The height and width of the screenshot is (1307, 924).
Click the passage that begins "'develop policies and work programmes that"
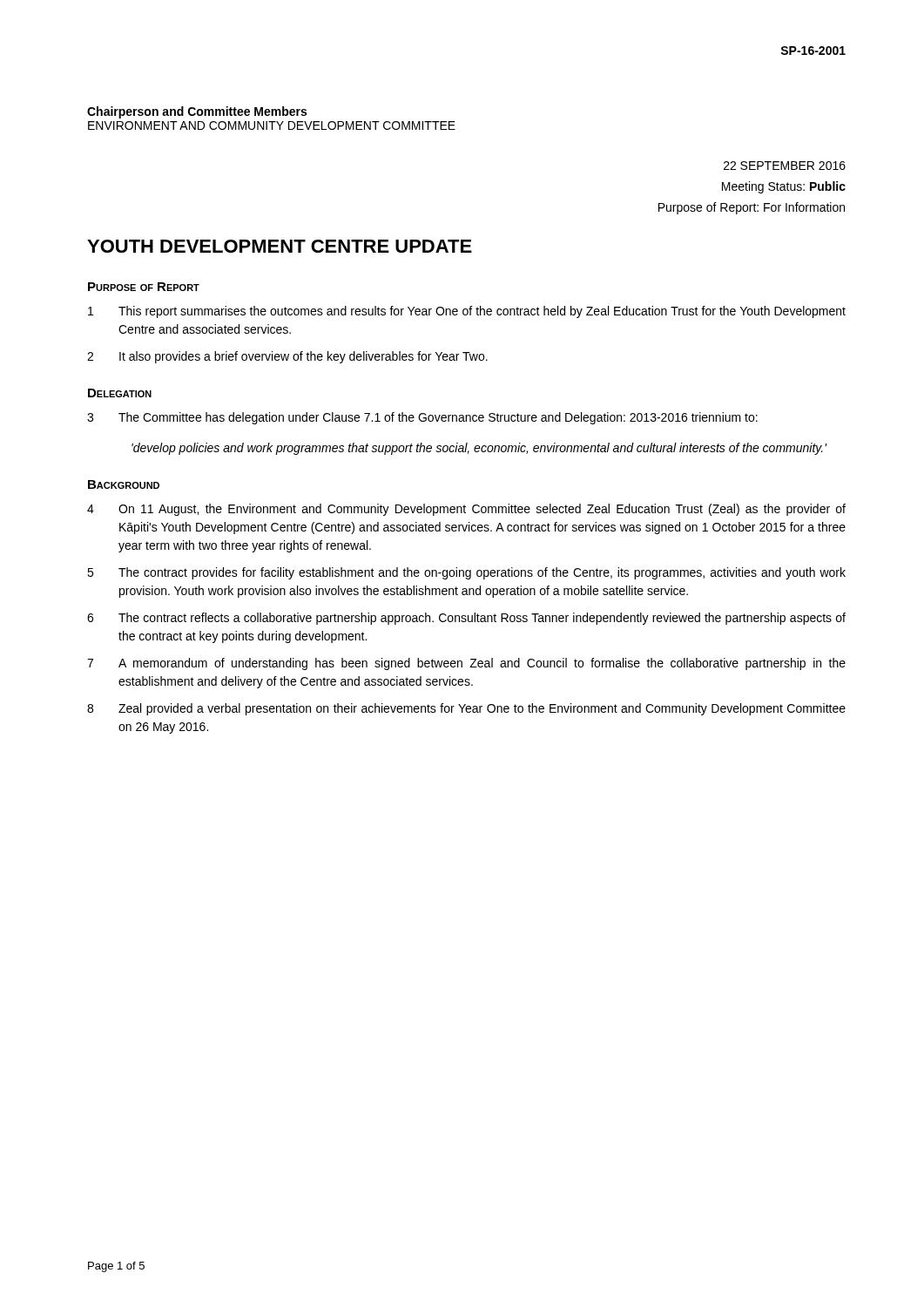tap(478, 448)
